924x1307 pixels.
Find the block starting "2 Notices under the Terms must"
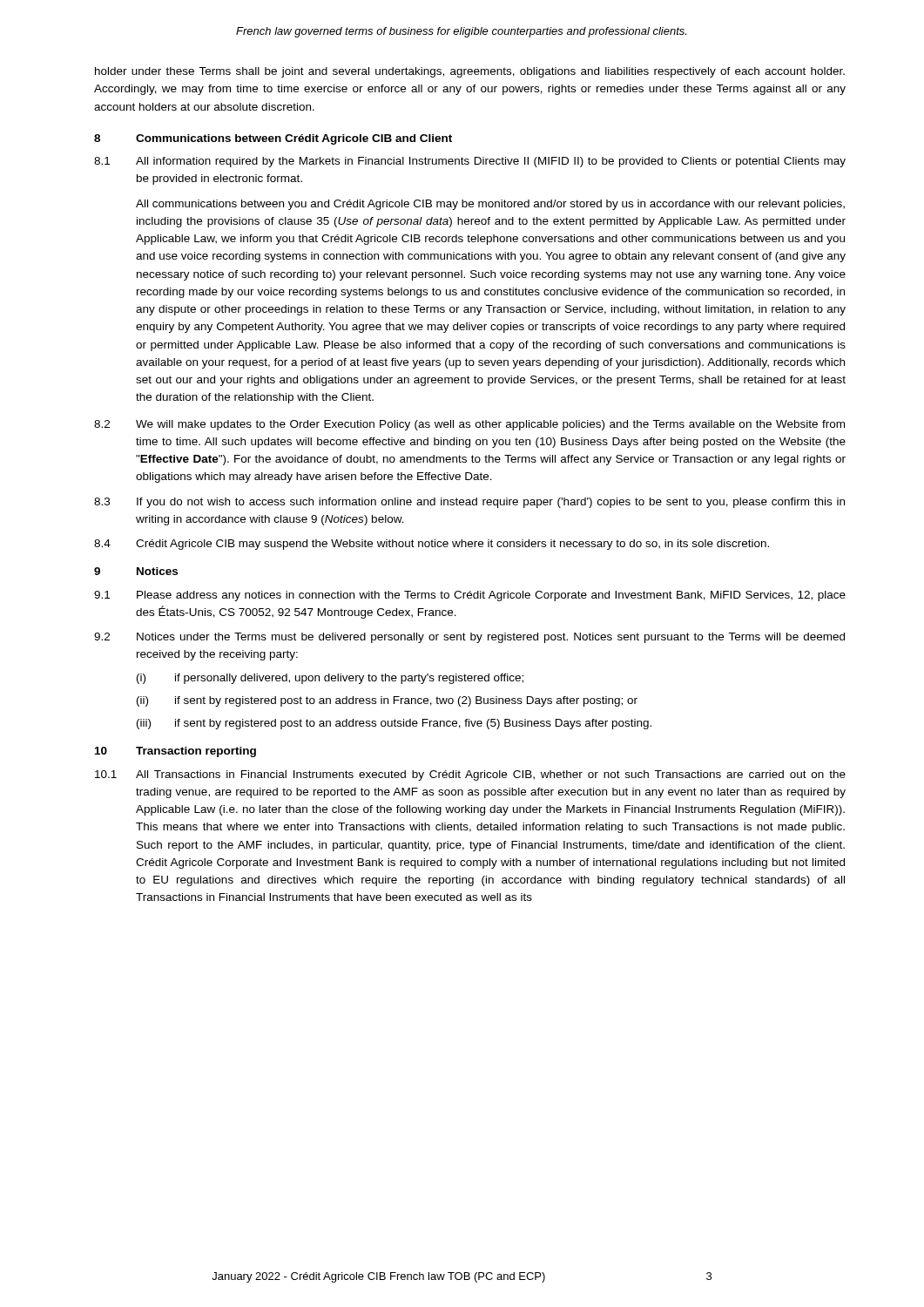pos(470,646)
